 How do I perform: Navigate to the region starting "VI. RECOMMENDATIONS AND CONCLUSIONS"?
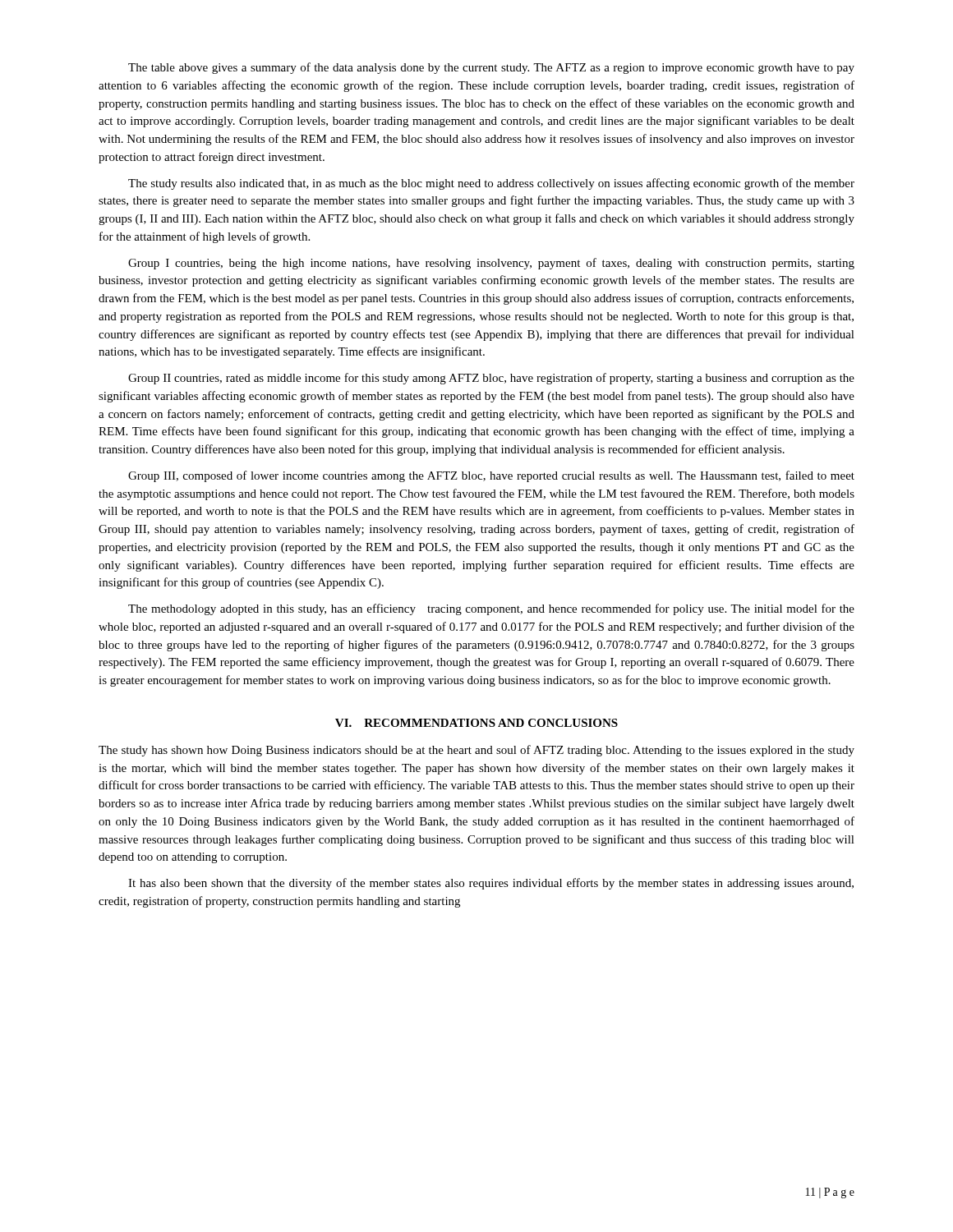click(476, 723)
